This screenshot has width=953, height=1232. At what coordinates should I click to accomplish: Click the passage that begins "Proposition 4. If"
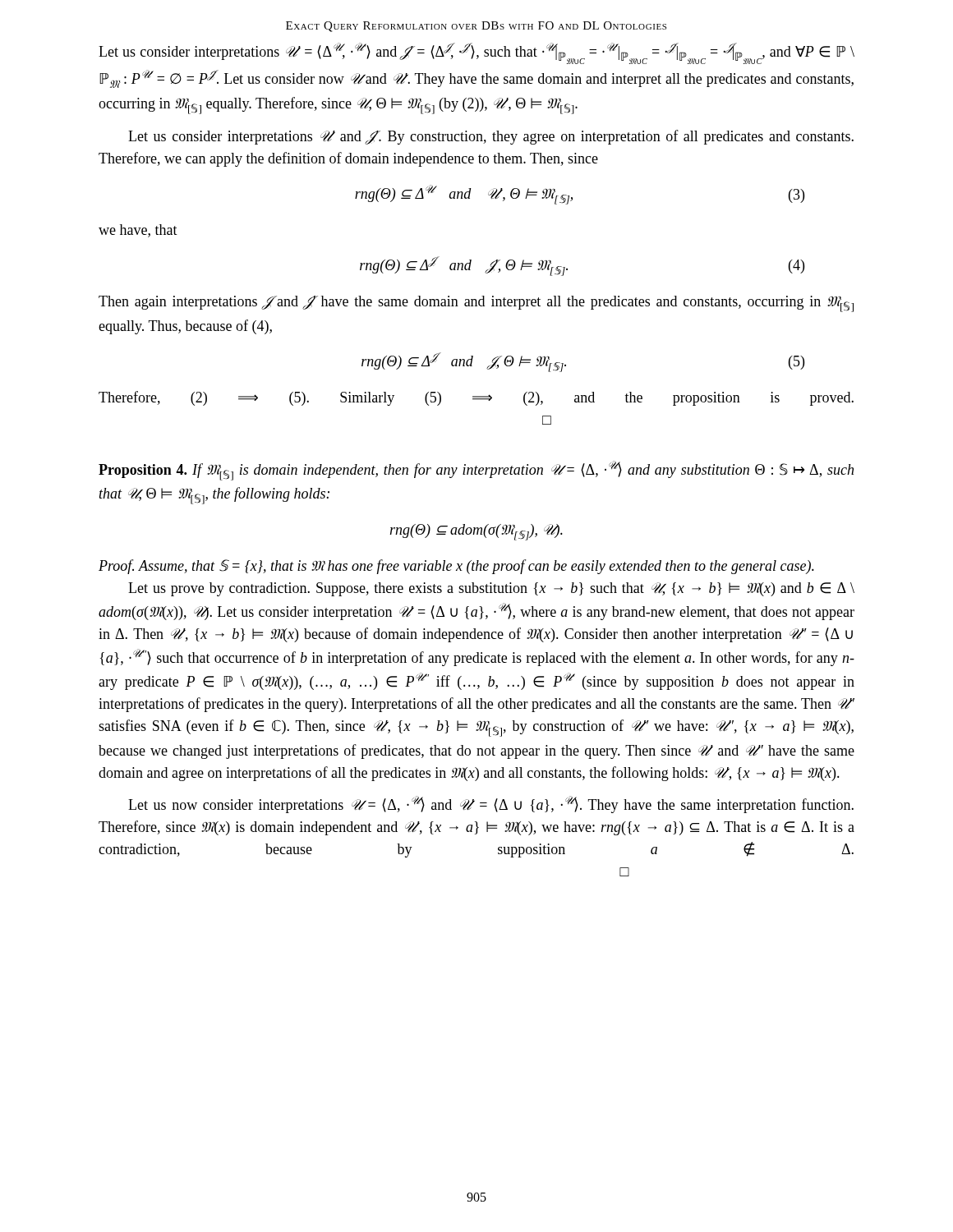click(476, 482)
